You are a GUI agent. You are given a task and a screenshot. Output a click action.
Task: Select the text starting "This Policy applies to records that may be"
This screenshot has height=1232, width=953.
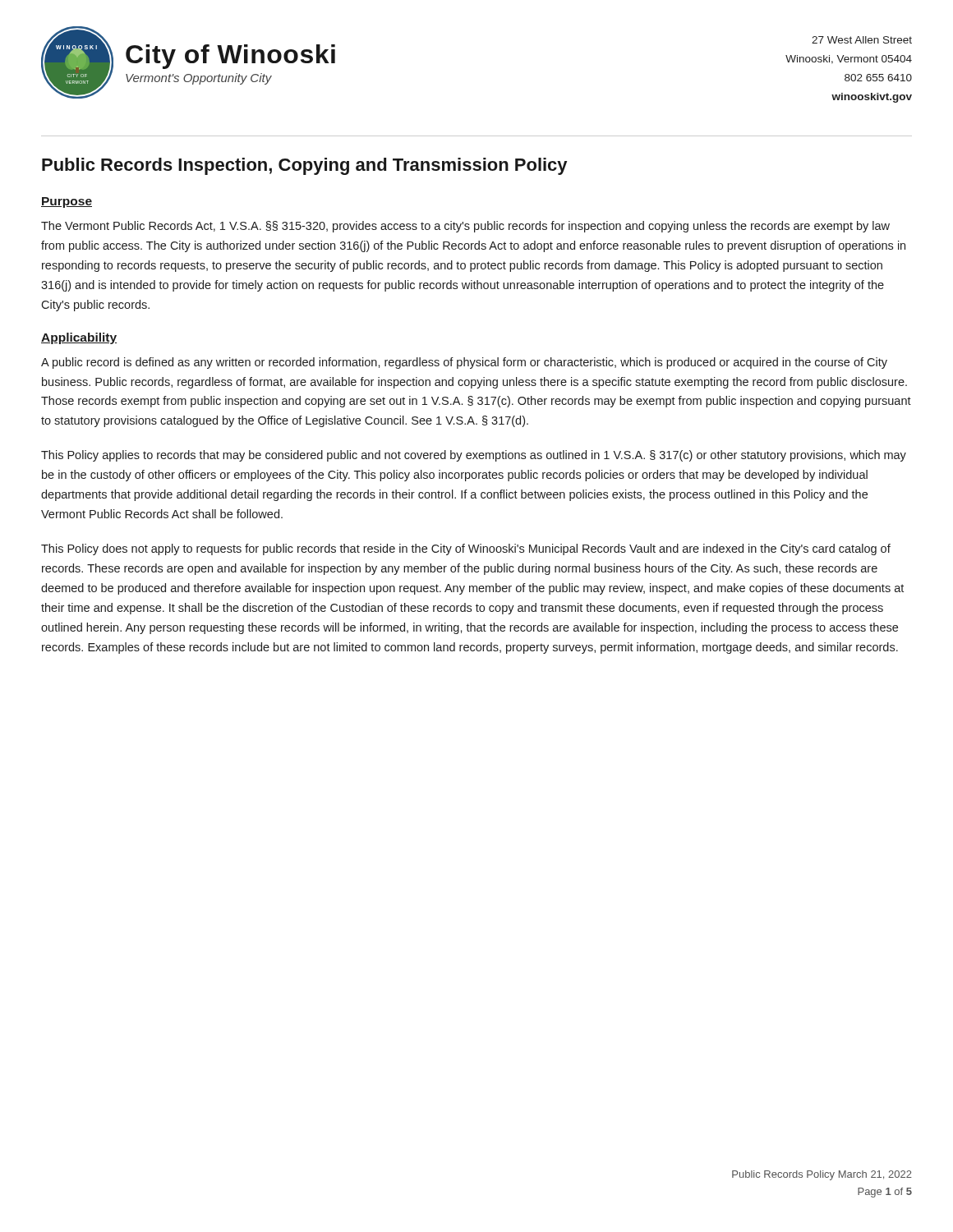[x=474, y=485]
